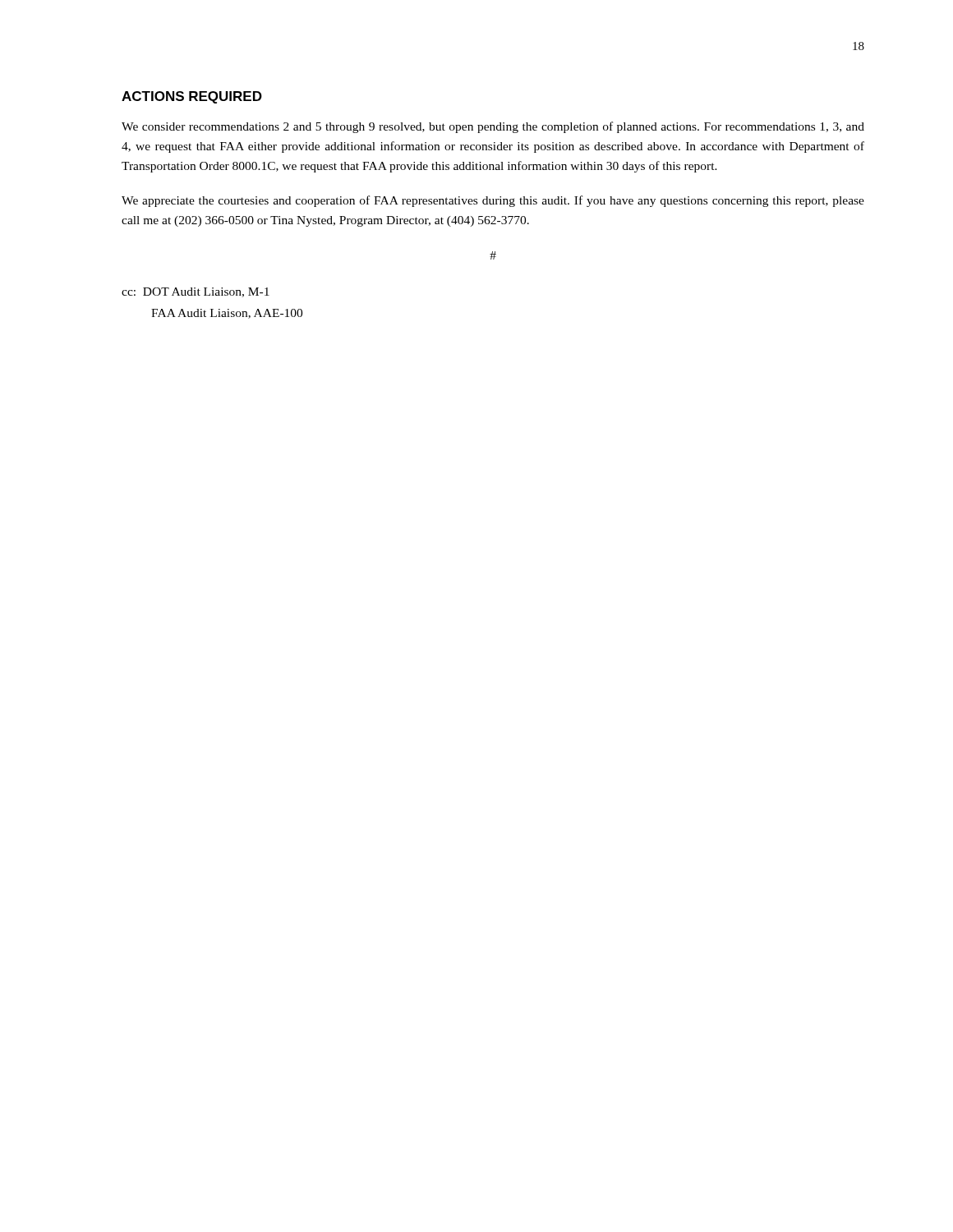This screenshot has width=953, height=1232.
Task: Select the text block containing "We consider recommendations 2 and 5"
Action: point(493,146)
